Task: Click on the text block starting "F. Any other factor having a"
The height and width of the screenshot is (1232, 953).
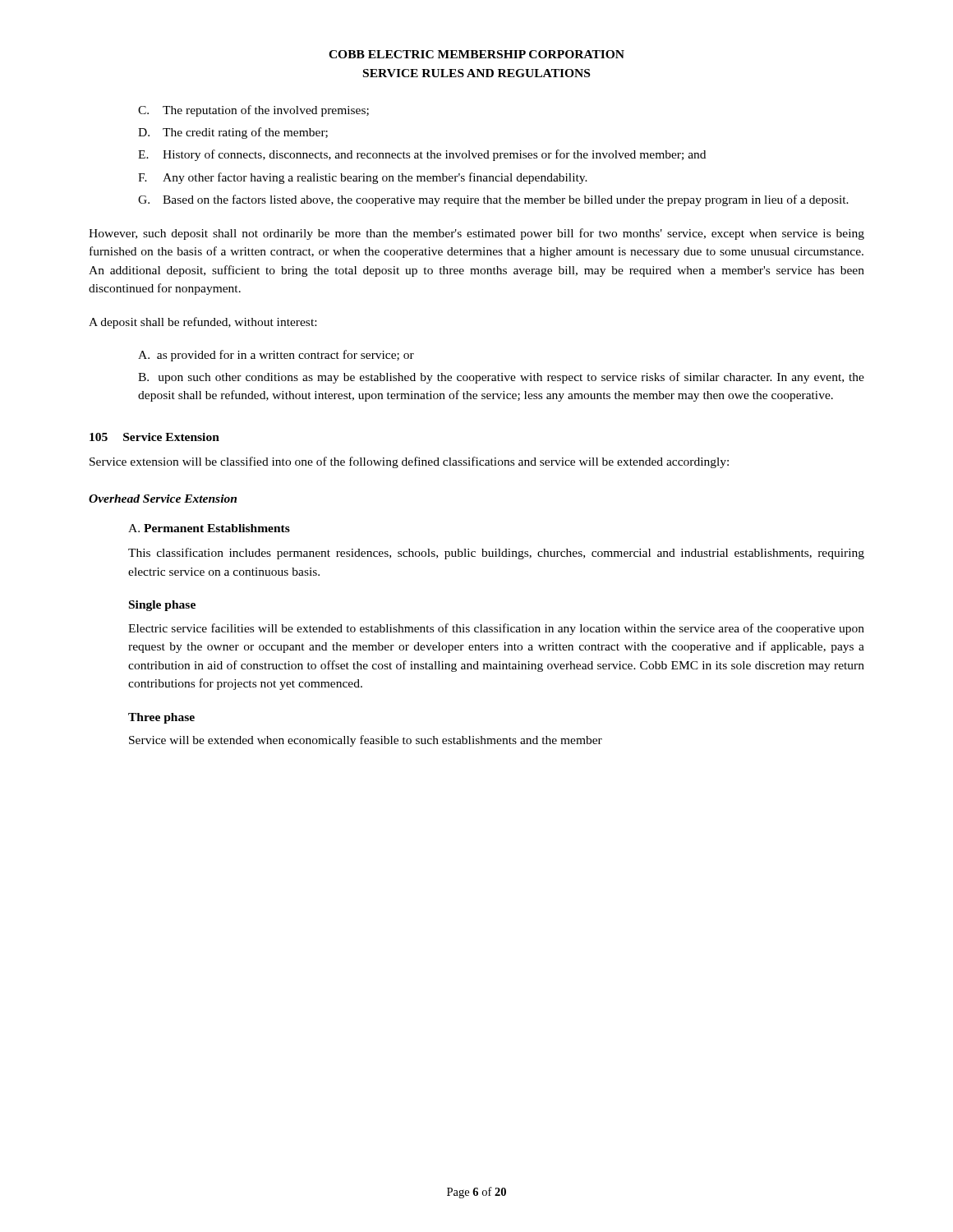Action: 501,178
